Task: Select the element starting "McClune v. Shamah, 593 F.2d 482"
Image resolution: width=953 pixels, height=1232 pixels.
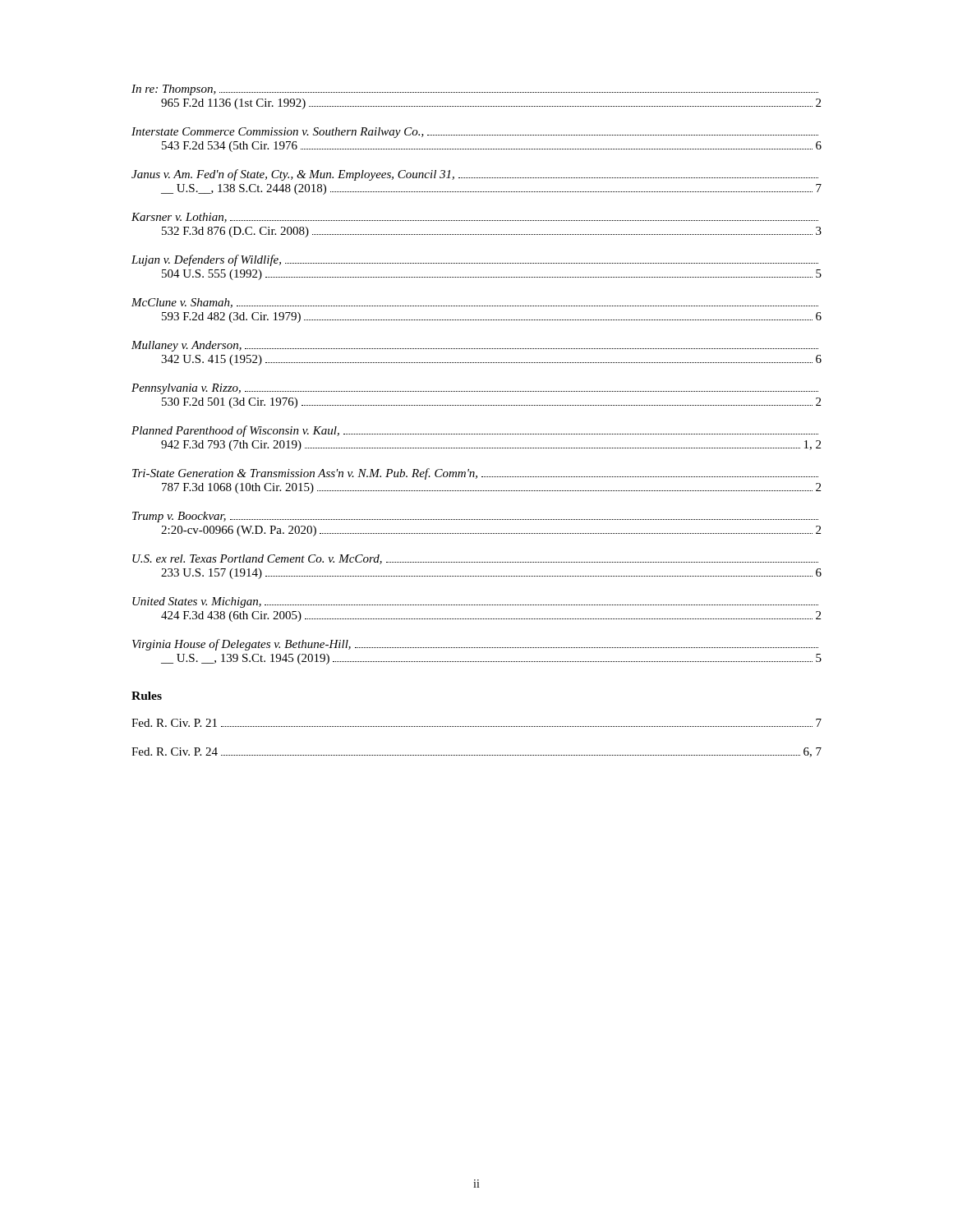Action: pos(476,310)
